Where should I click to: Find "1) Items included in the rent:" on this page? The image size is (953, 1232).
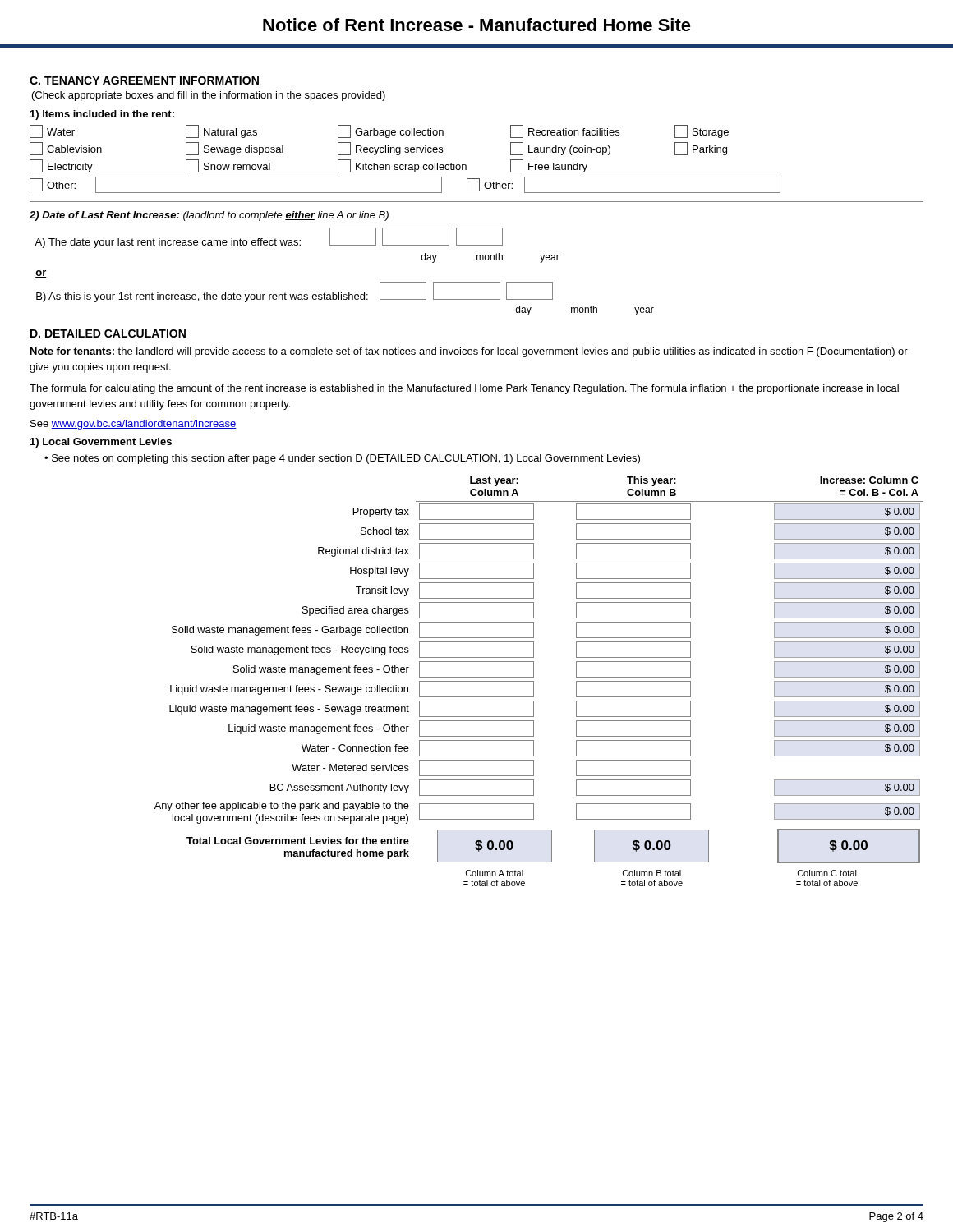[102, 114]
